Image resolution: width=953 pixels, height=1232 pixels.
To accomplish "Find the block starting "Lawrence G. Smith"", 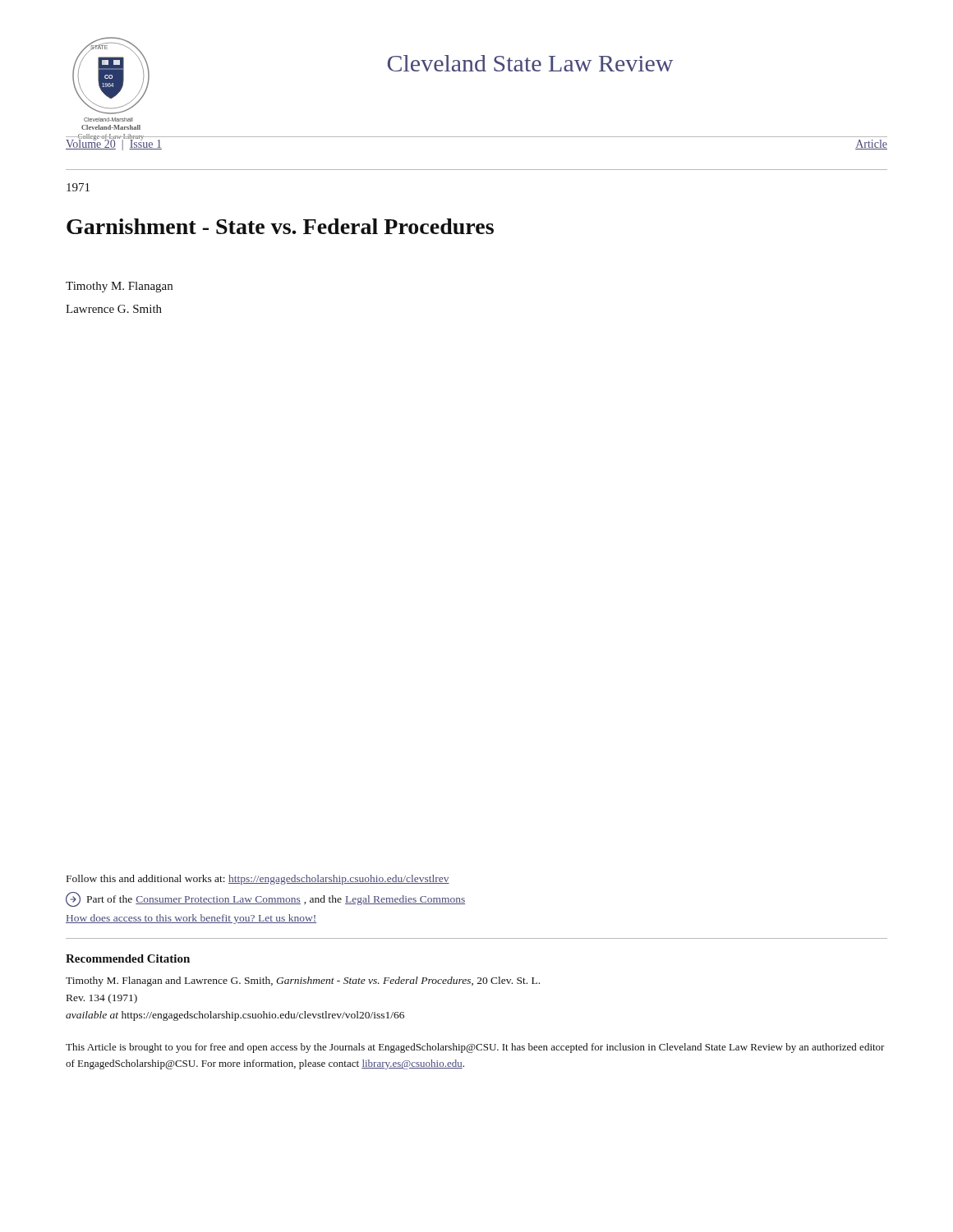I will pyautogui.click(x=114, y=309).
